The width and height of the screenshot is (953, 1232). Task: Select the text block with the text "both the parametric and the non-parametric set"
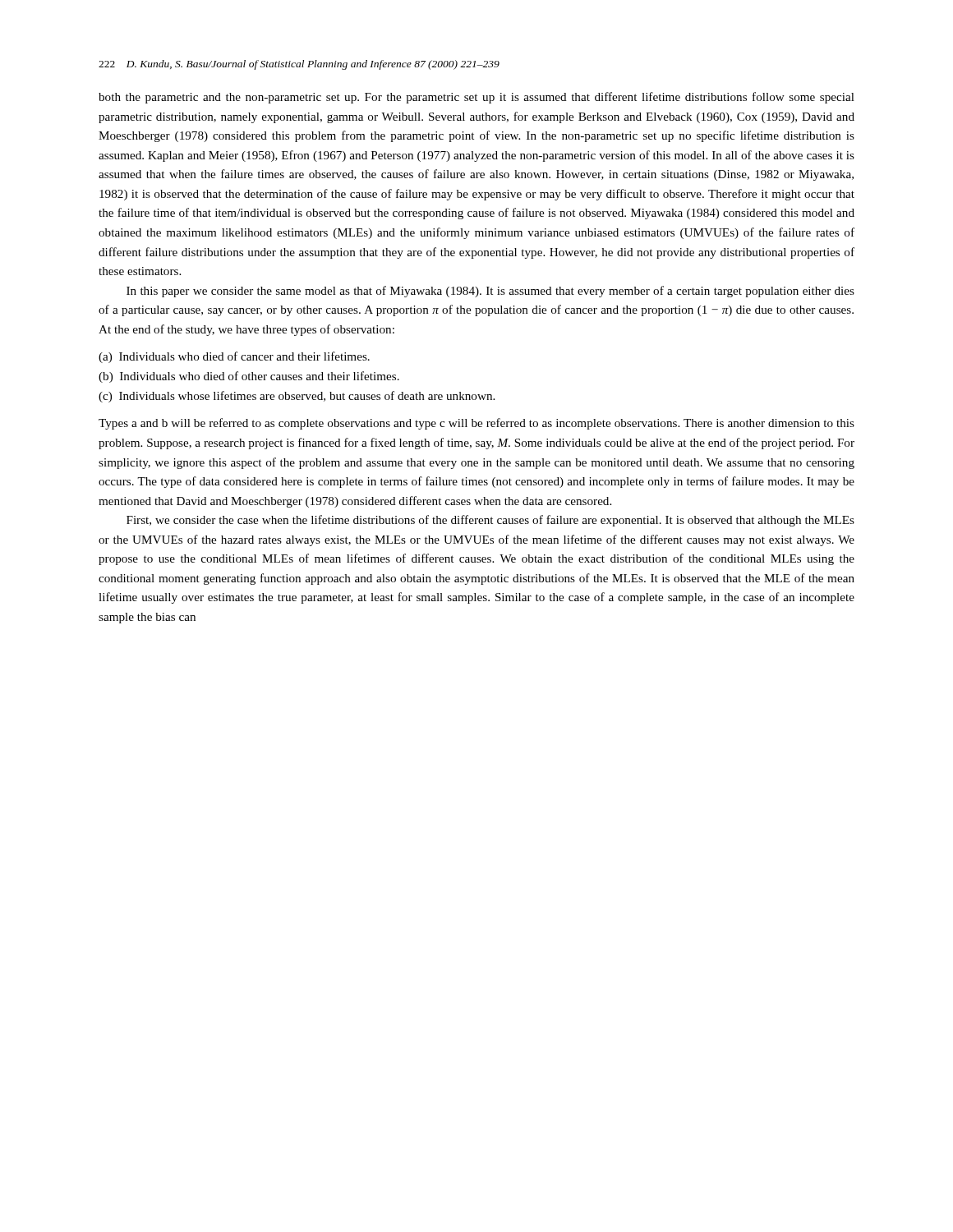click(476, 184)
